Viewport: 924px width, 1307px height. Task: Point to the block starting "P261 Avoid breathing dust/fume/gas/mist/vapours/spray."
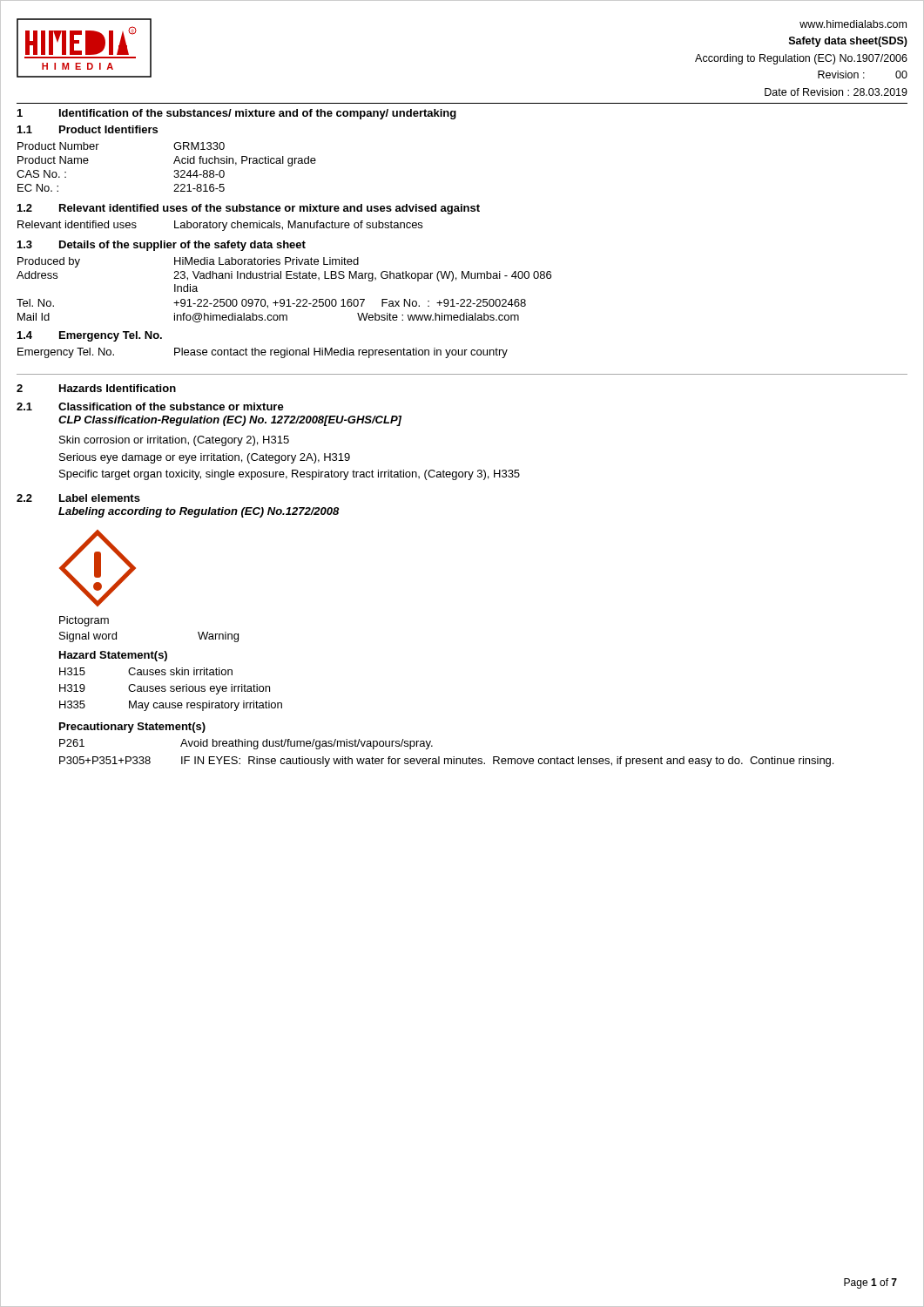pyautogui.click(x=246, y=744)
